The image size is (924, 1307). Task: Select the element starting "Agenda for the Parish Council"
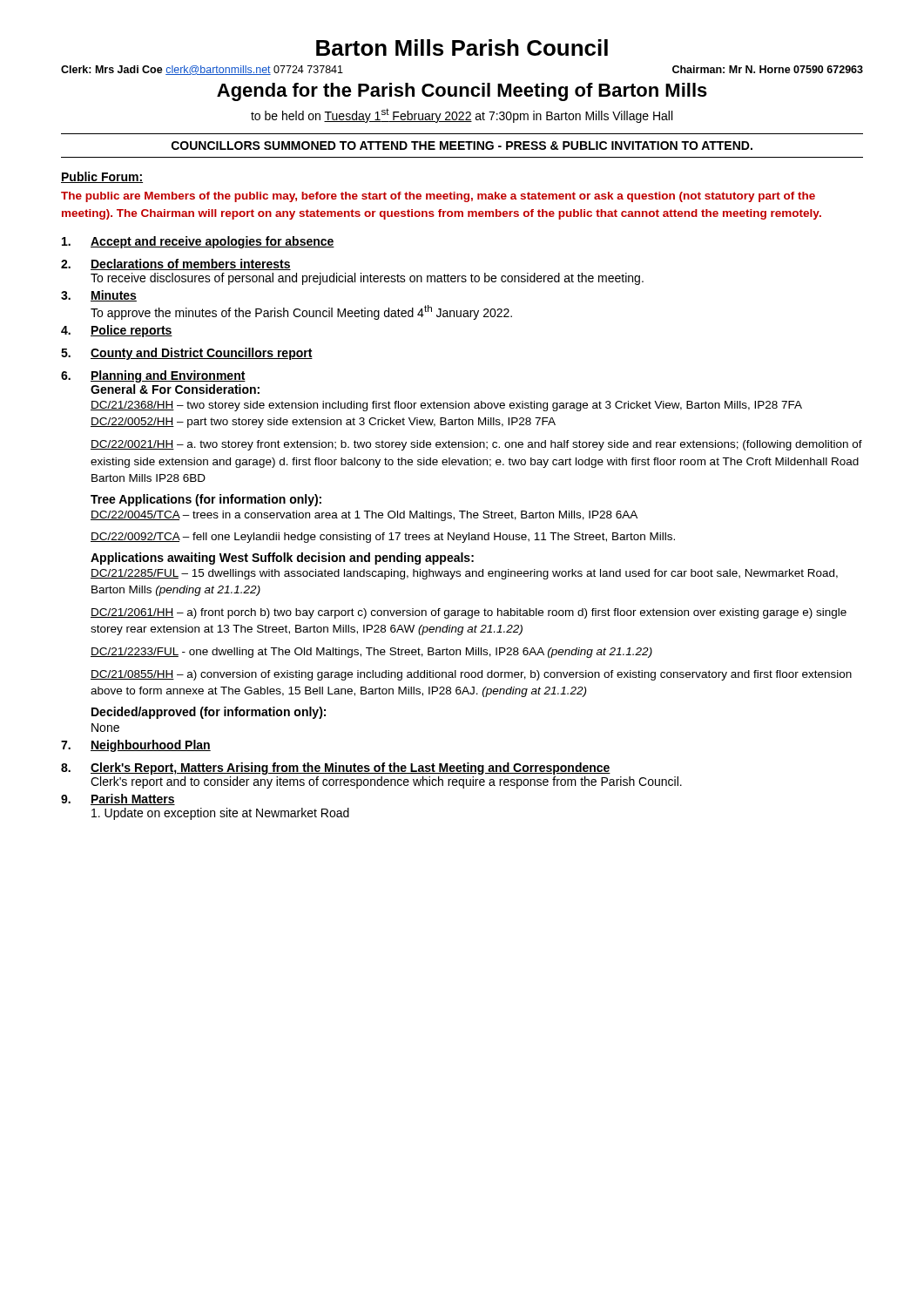(x=462, y=90)
